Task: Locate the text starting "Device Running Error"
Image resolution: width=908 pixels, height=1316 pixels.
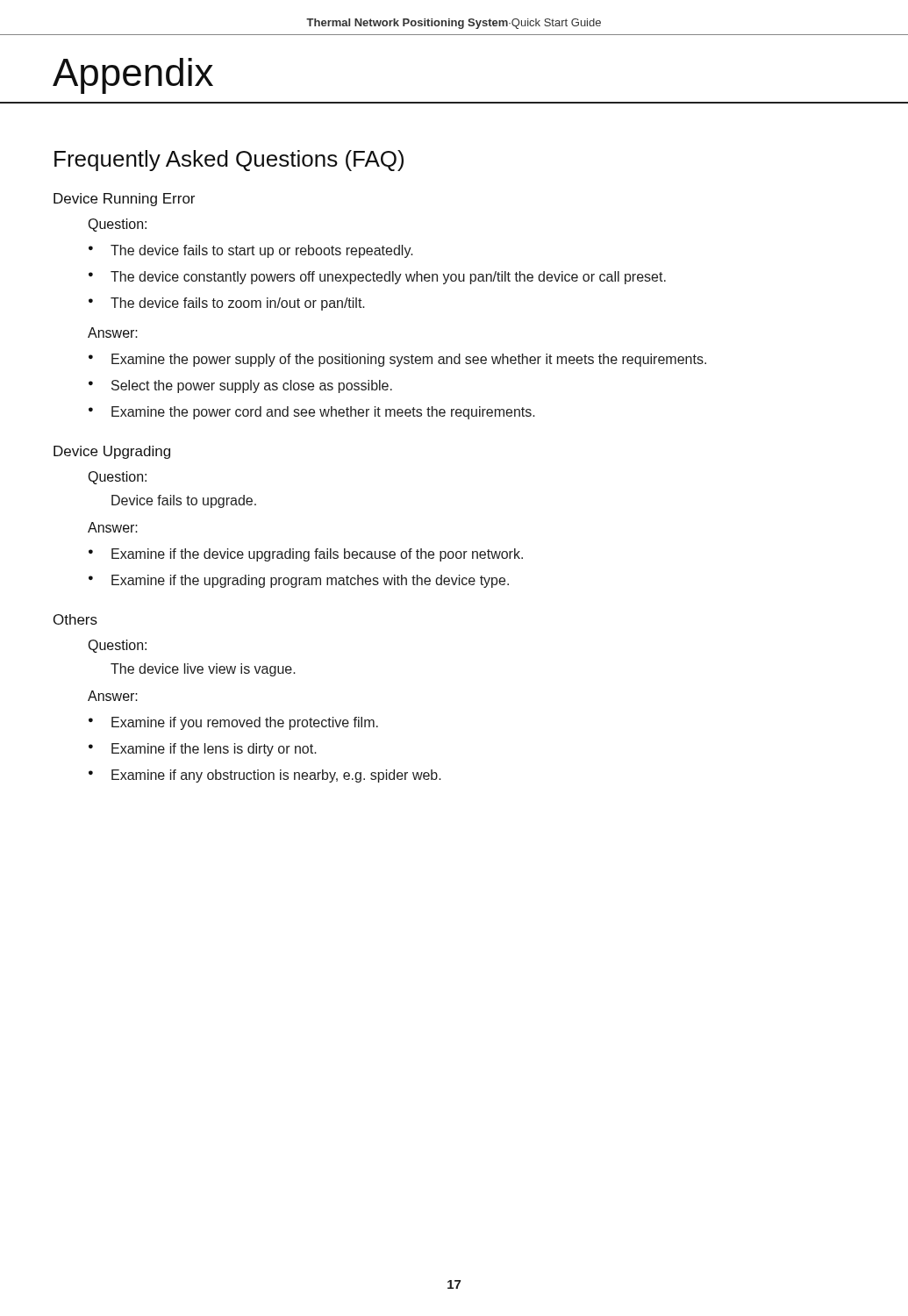Action: [x=124, y=199]
